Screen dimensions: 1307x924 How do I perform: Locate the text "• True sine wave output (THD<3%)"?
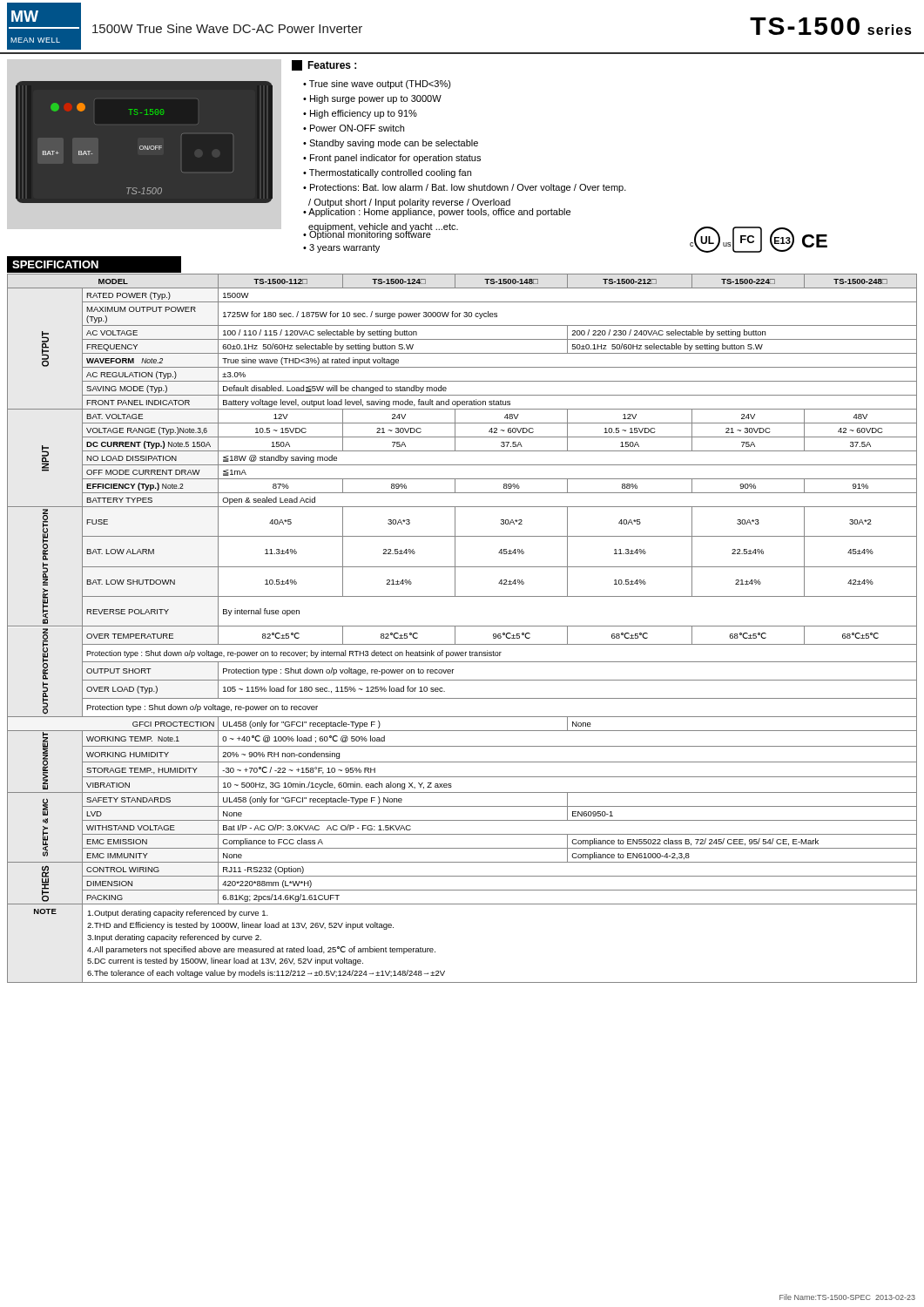tap(377, 84)
